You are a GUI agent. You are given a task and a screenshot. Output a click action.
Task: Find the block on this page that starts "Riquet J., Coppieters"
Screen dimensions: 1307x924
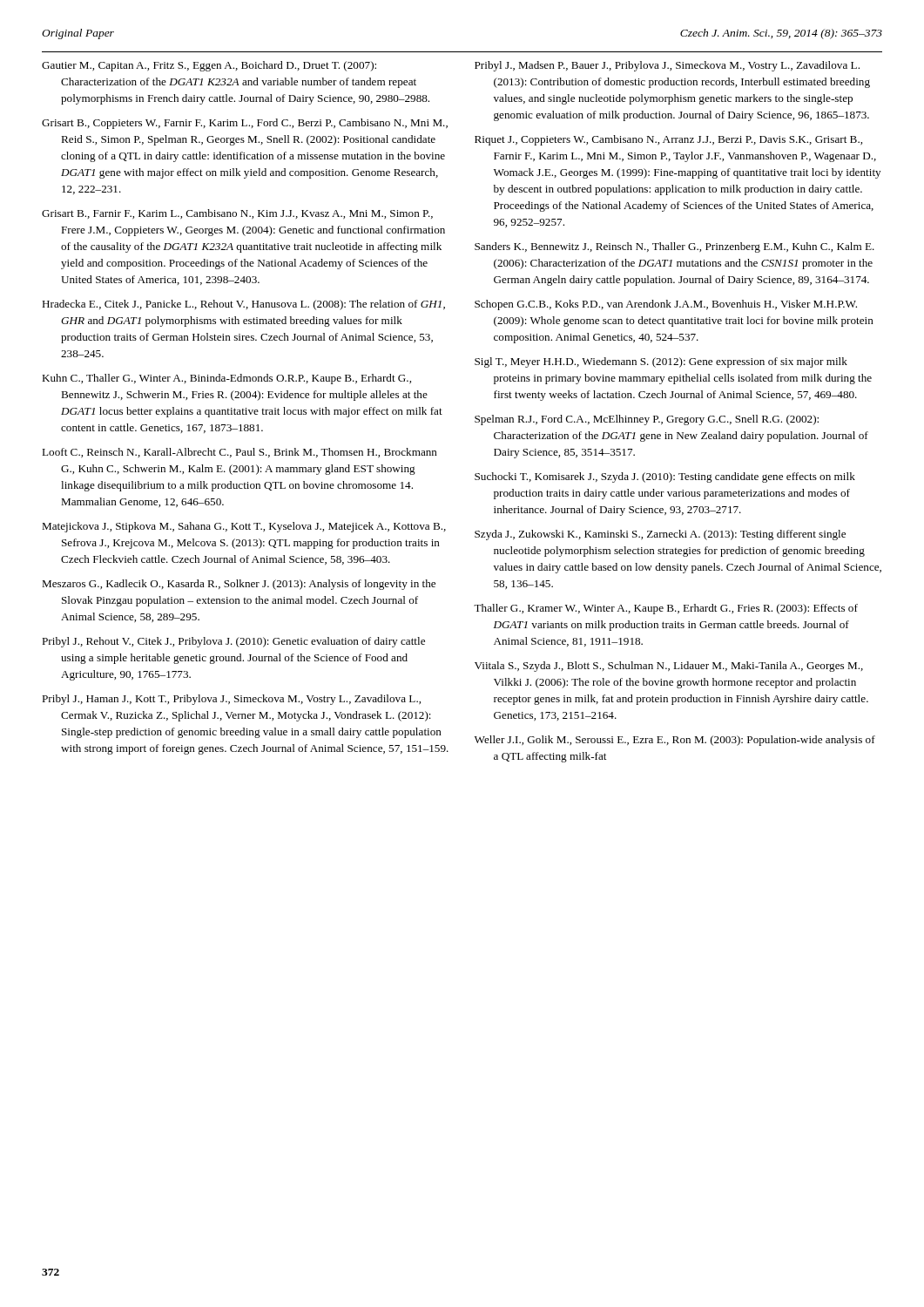(678, 180)
